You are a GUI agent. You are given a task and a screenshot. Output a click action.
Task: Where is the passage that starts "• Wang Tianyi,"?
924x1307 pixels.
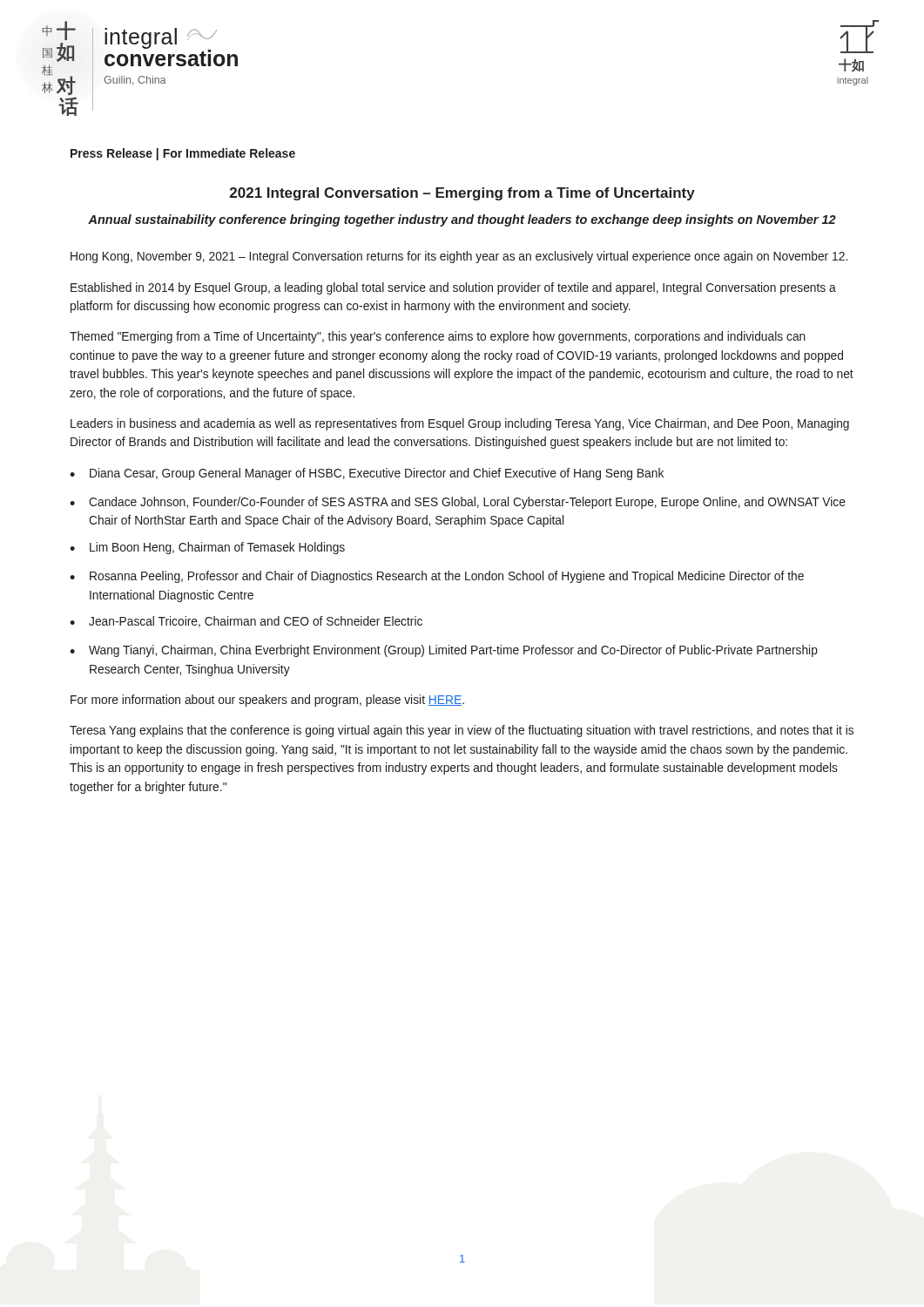(x=462, y=660)
